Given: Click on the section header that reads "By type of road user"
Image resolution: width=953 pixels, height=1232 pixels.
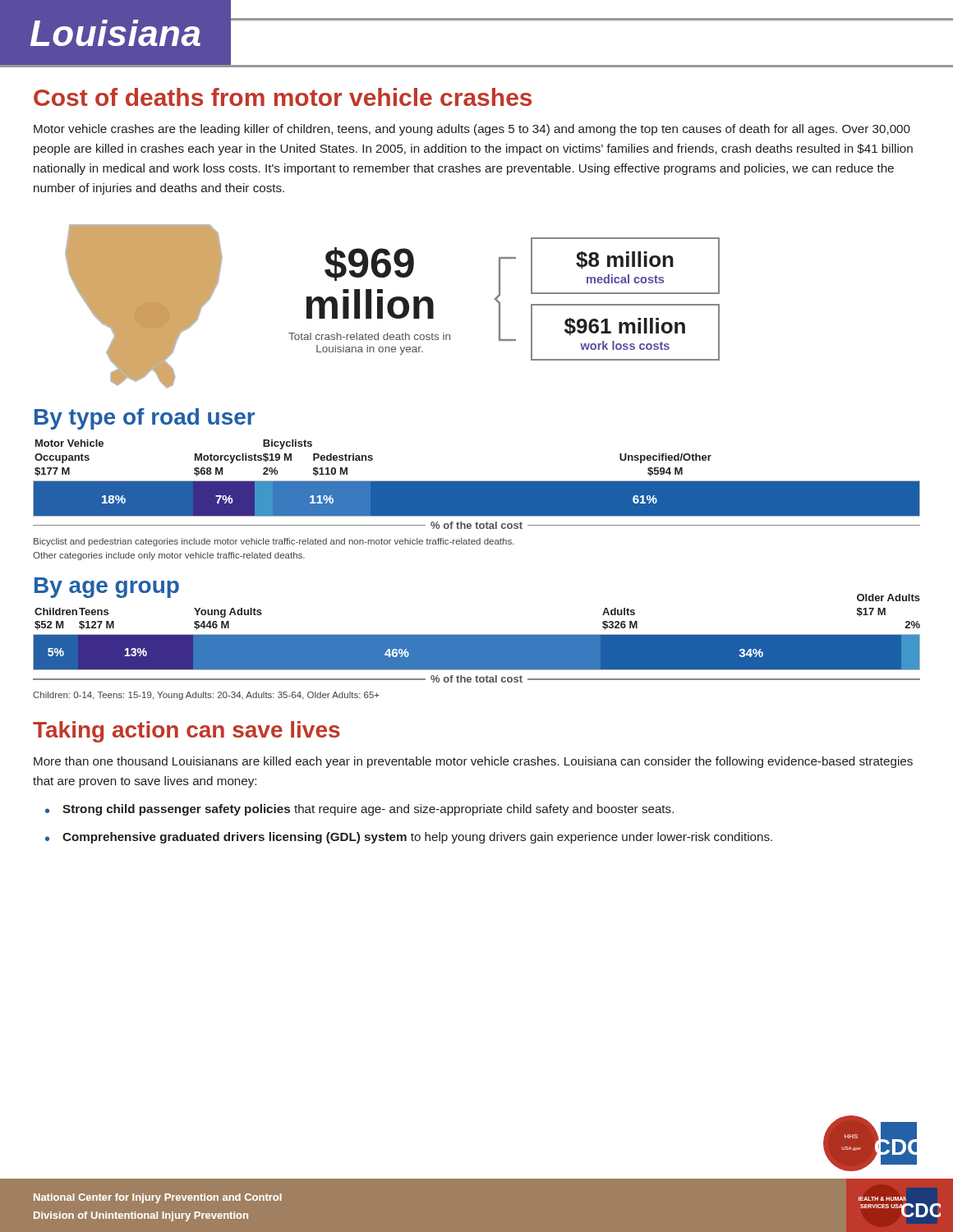Looking at the screenshot, I should pyautogui.click(x=144, y=417).
